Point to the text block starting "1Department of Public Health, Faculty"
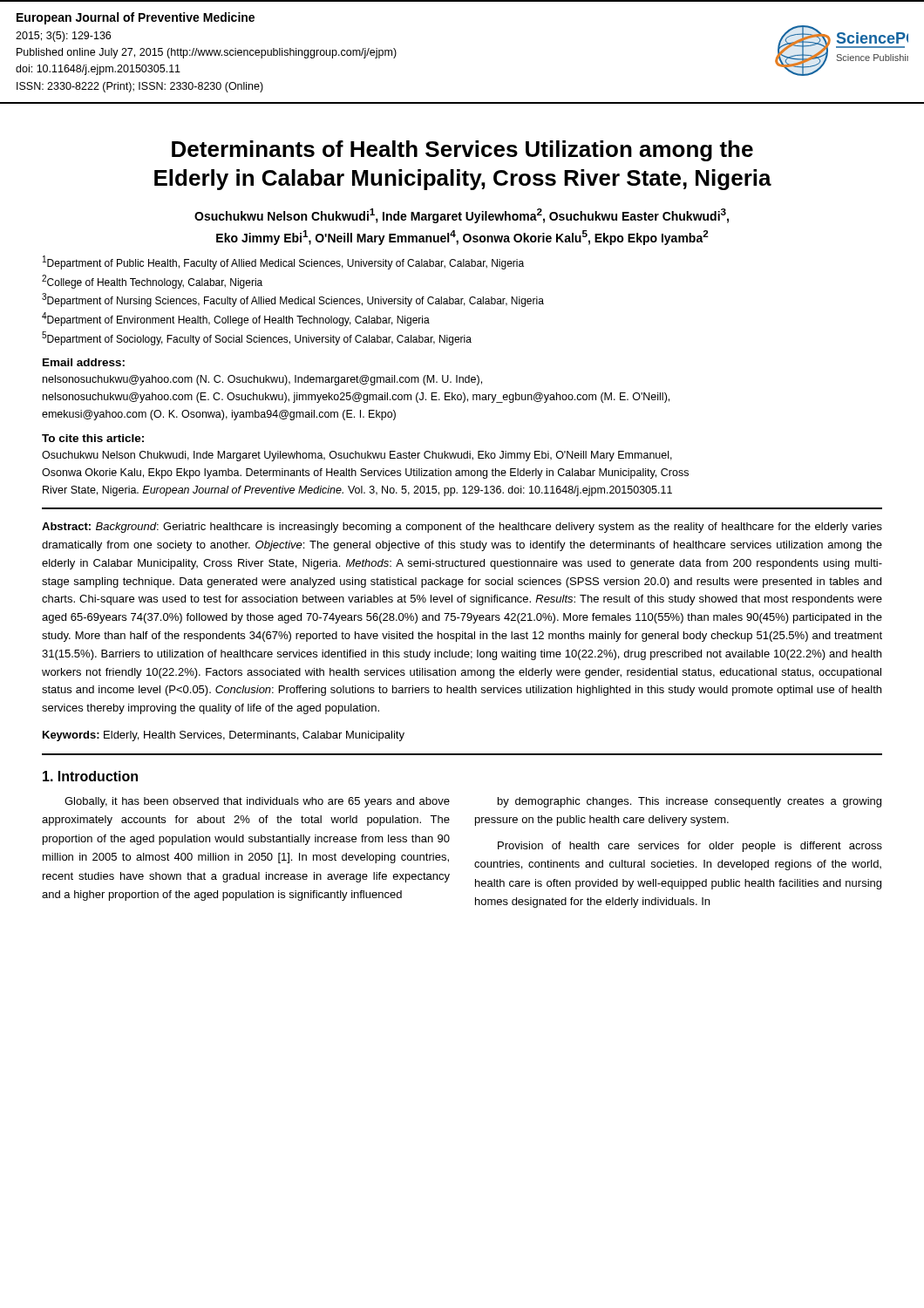Image resolution: width=924 pixels, height=1308 pixels. click(x=293, y=300)
